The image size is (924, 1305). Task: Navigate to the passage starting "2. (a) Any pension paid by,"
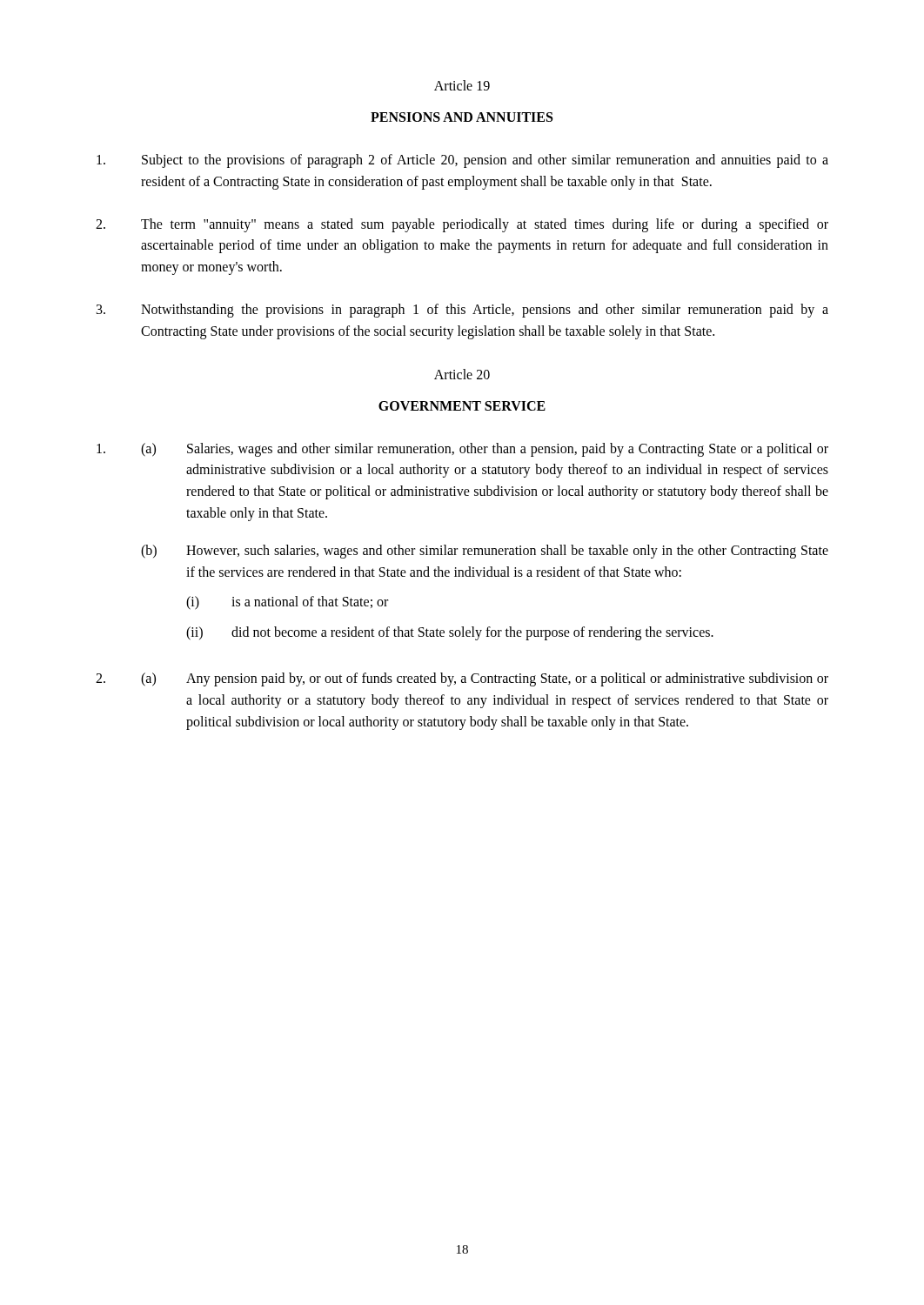tap(462, 708)
